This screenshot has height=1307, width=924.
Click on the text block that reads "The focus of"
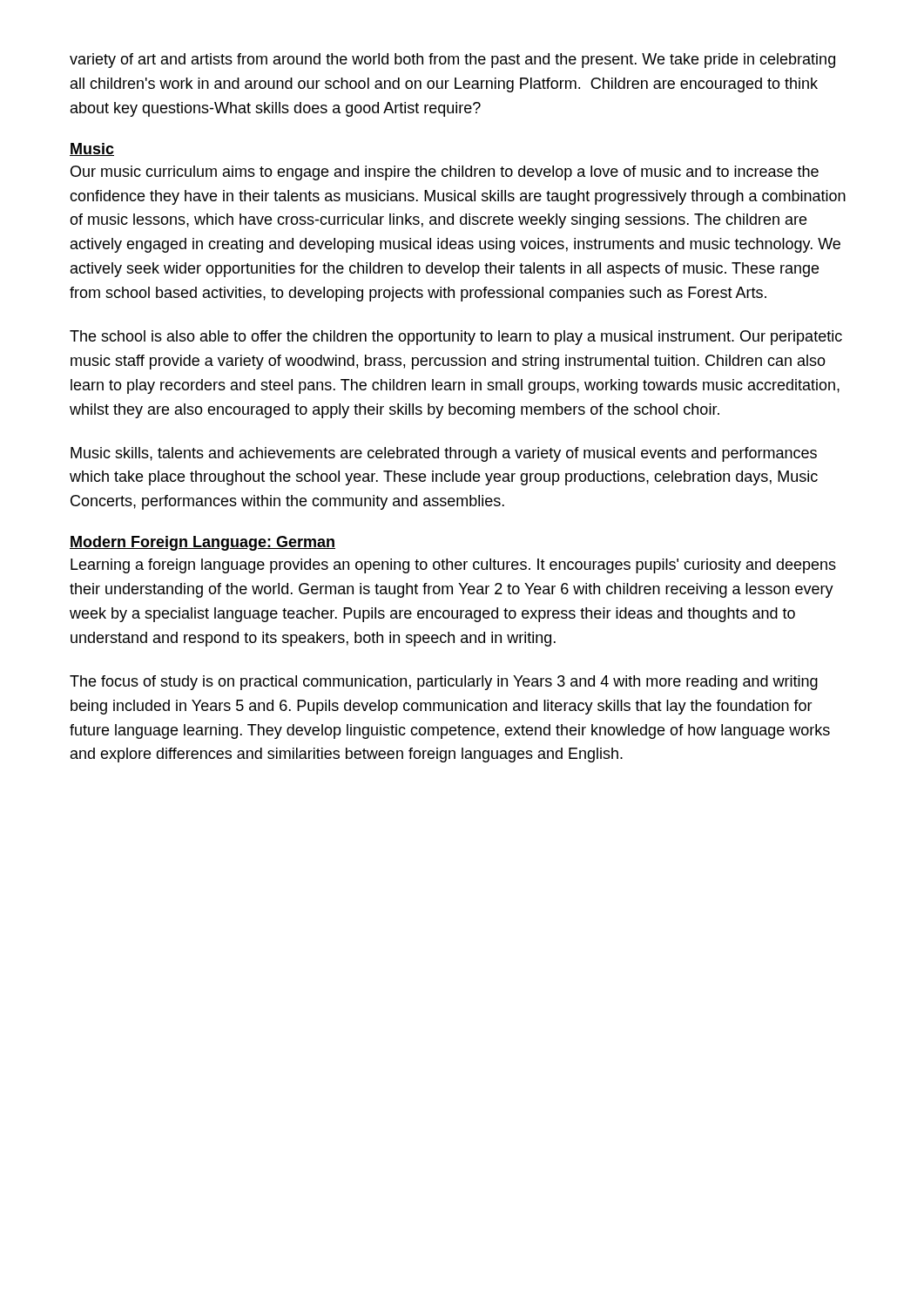[x=450, y=718]
